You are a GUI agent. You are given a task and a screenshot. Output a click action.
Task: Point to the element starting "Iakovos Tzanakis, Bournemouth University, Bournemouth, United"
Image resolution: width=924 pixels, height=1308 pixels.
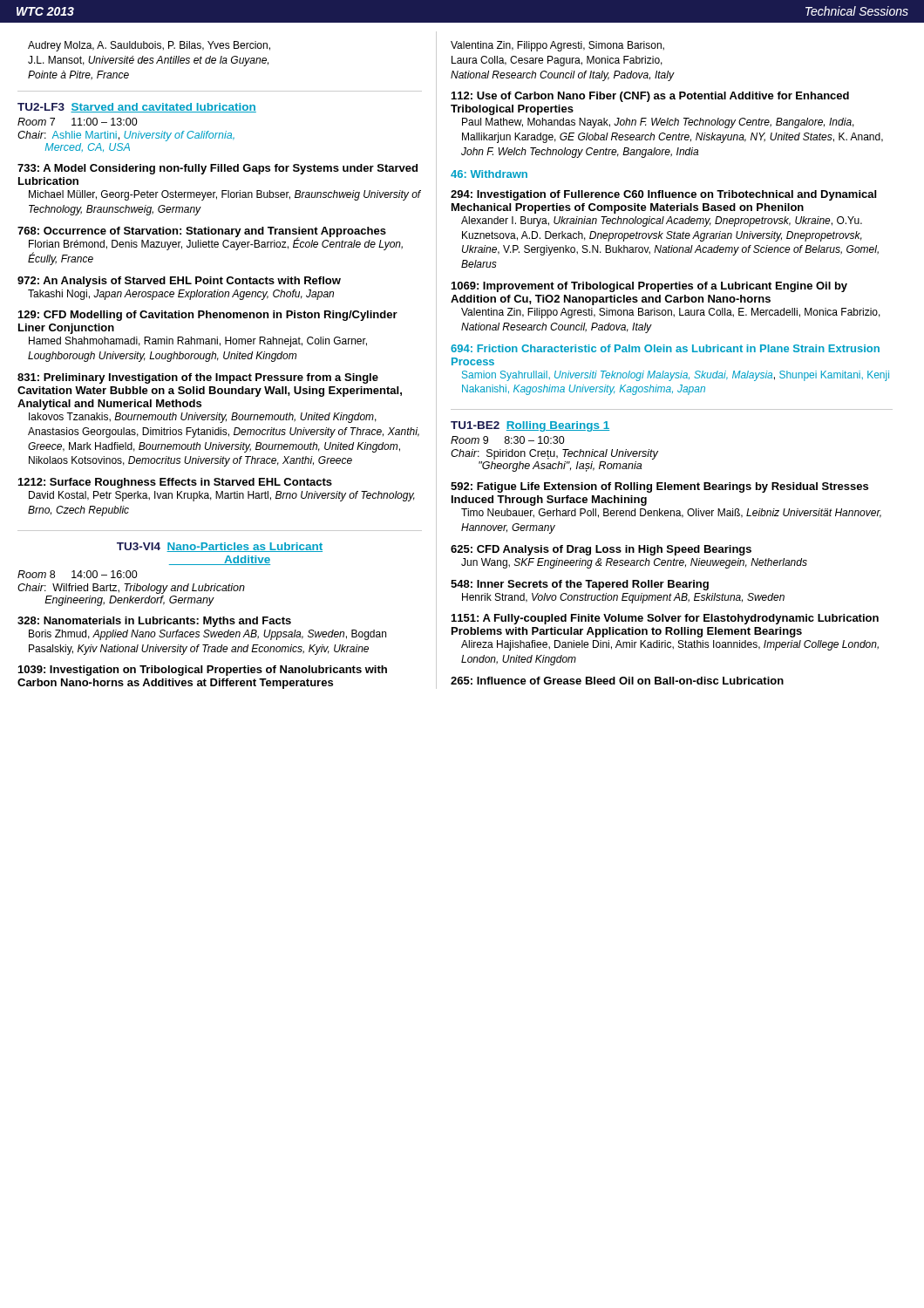click(224, 439)
